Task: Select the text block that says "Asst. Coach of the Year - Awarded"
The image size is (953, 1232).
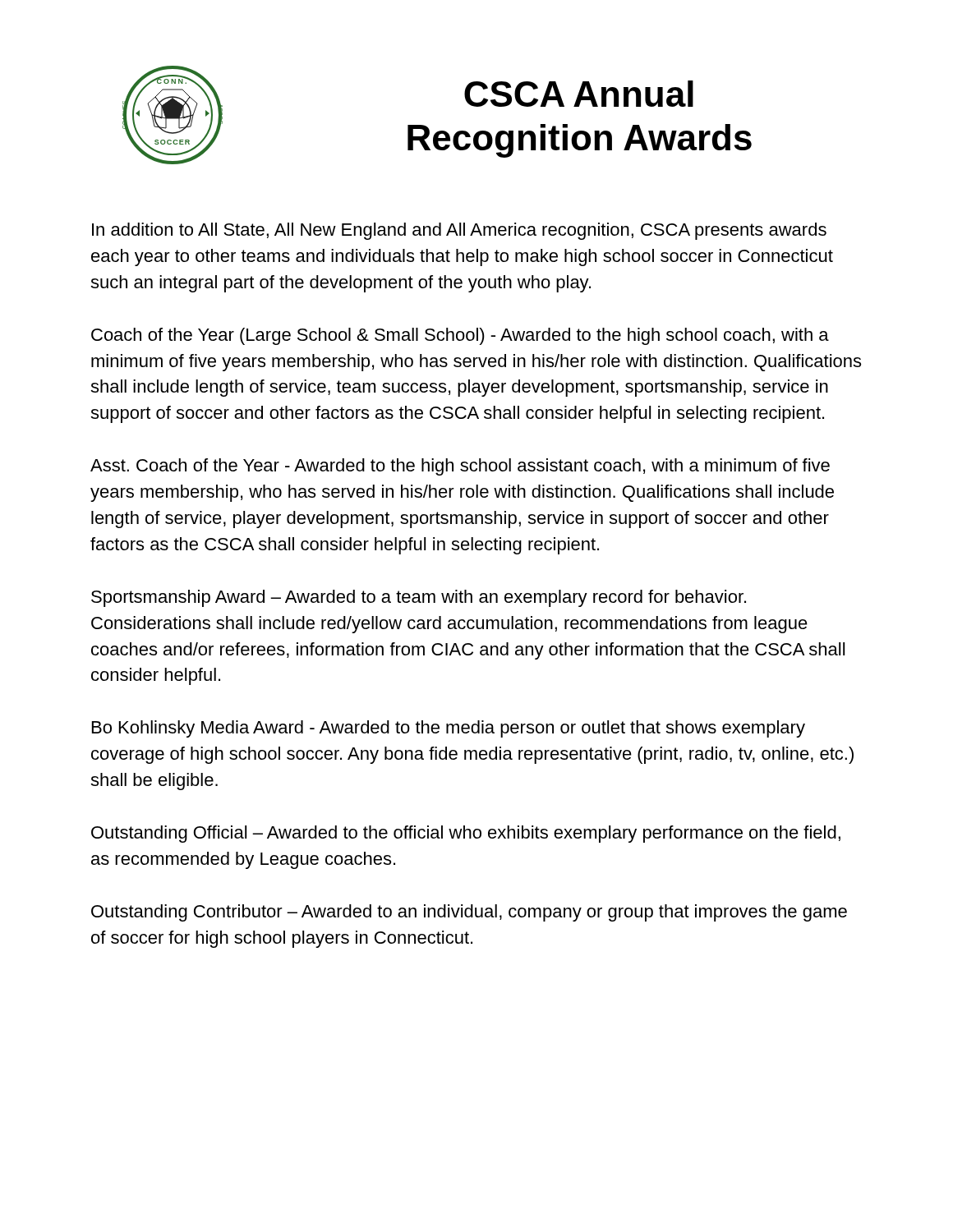Action: click(463, 505)
